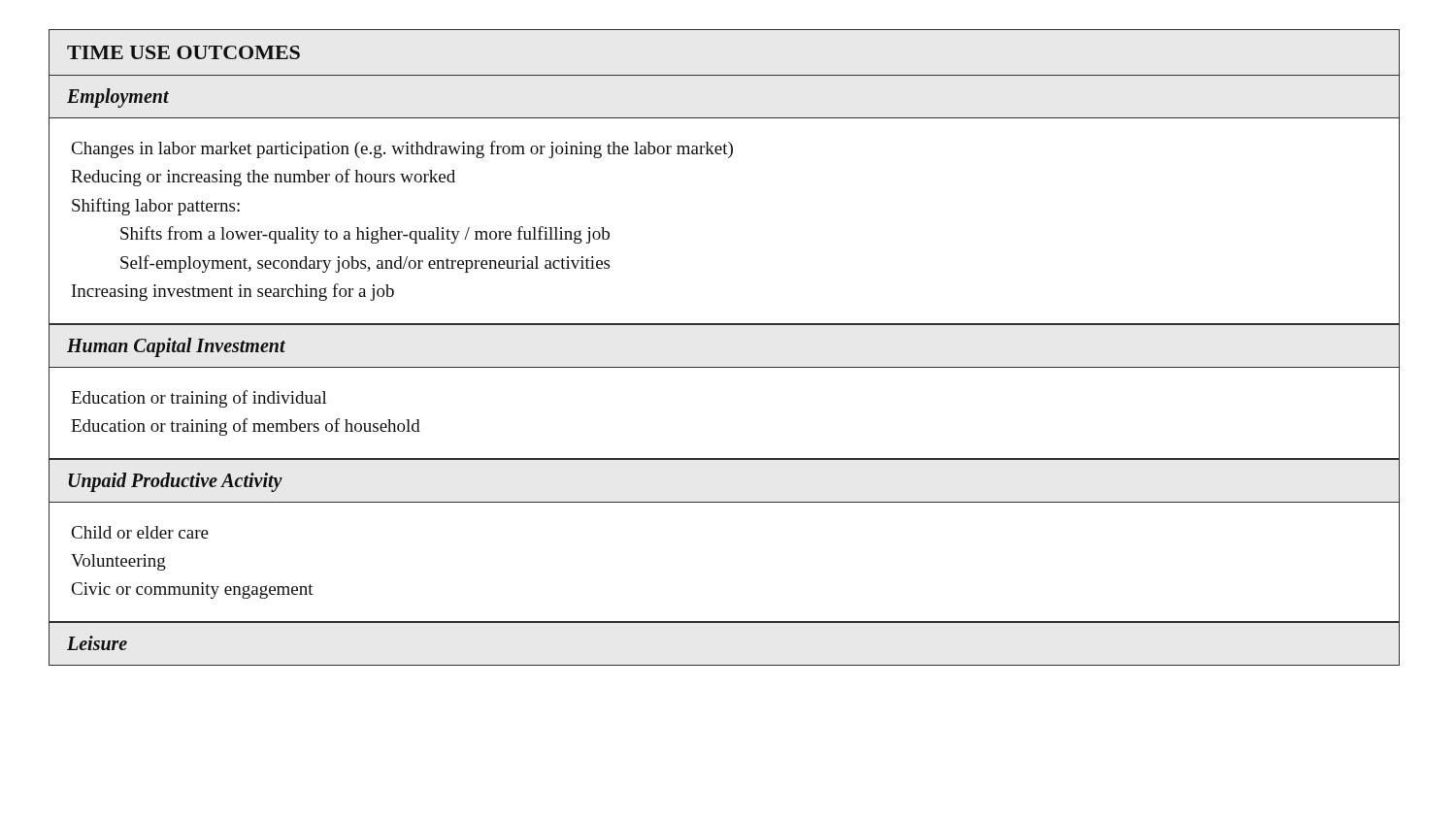Screen dimensions: 819x1456
Task: Find the section header with the text "Human Capital Investment"
Action: click(x=176, y=345)
